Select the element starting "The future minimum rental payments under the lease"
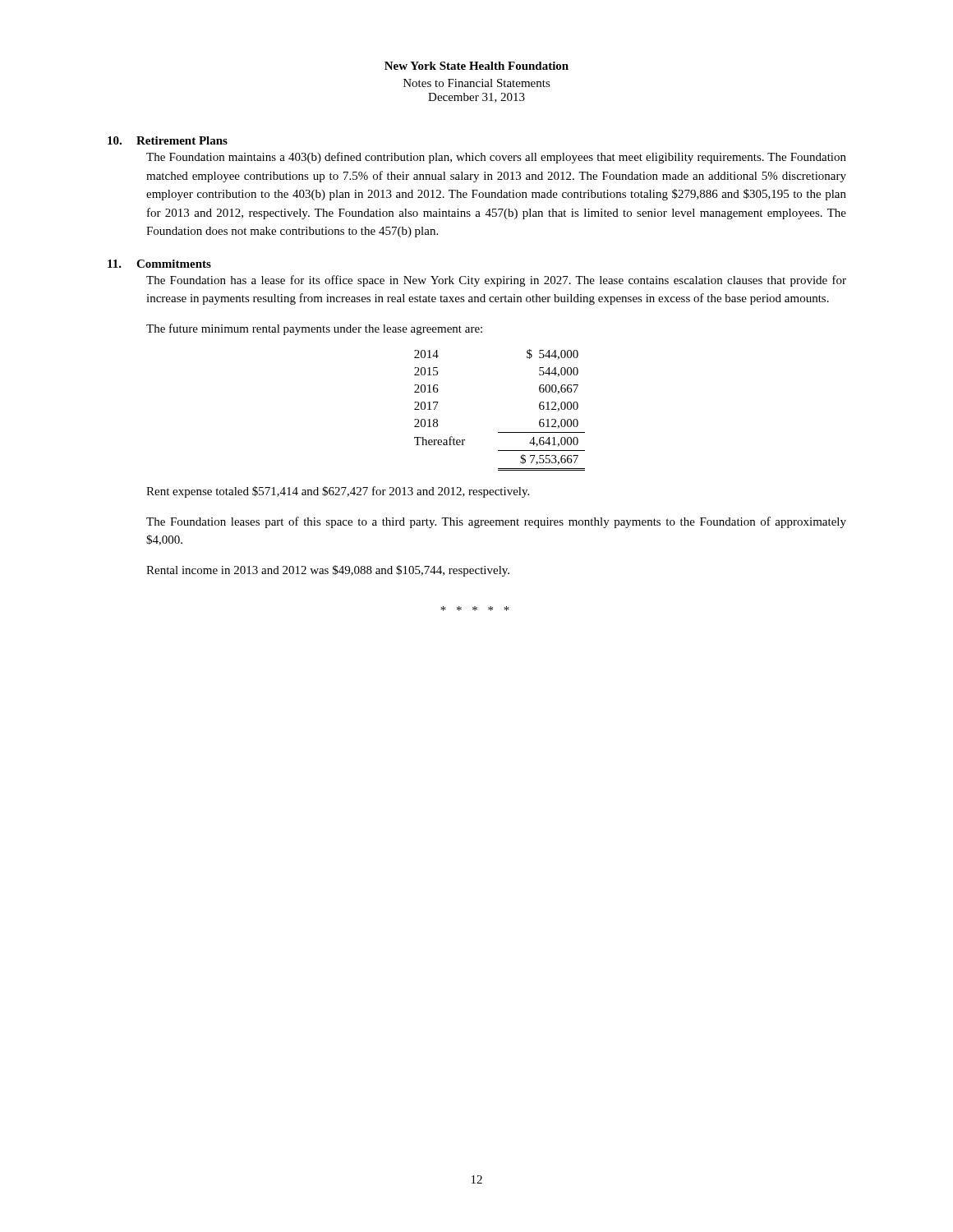Screen dimensions: 1232x953 tap(315, 328)
